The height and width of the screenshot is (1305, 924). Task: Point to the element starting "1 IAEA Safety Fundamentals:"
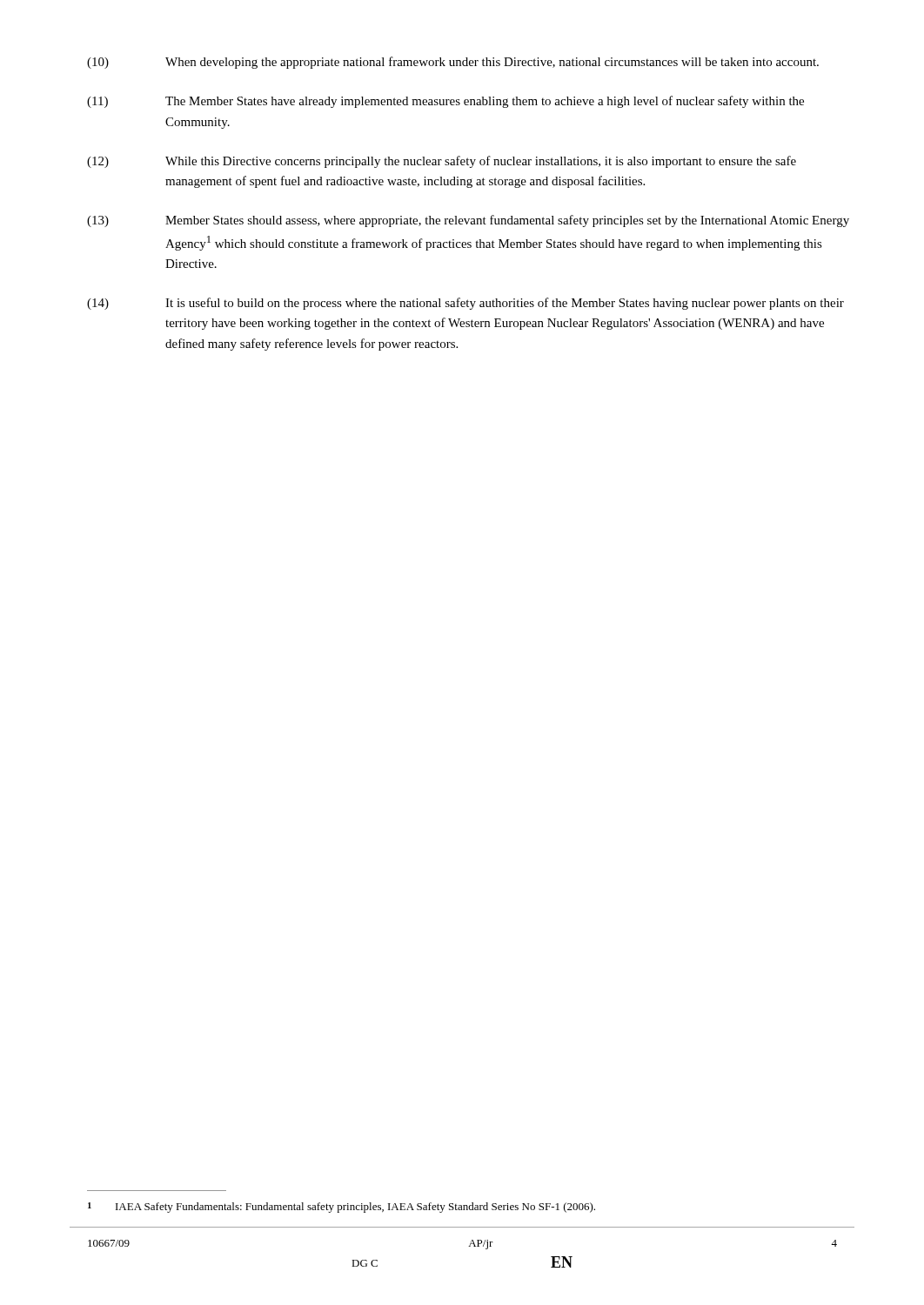(x=471, y=1208)
